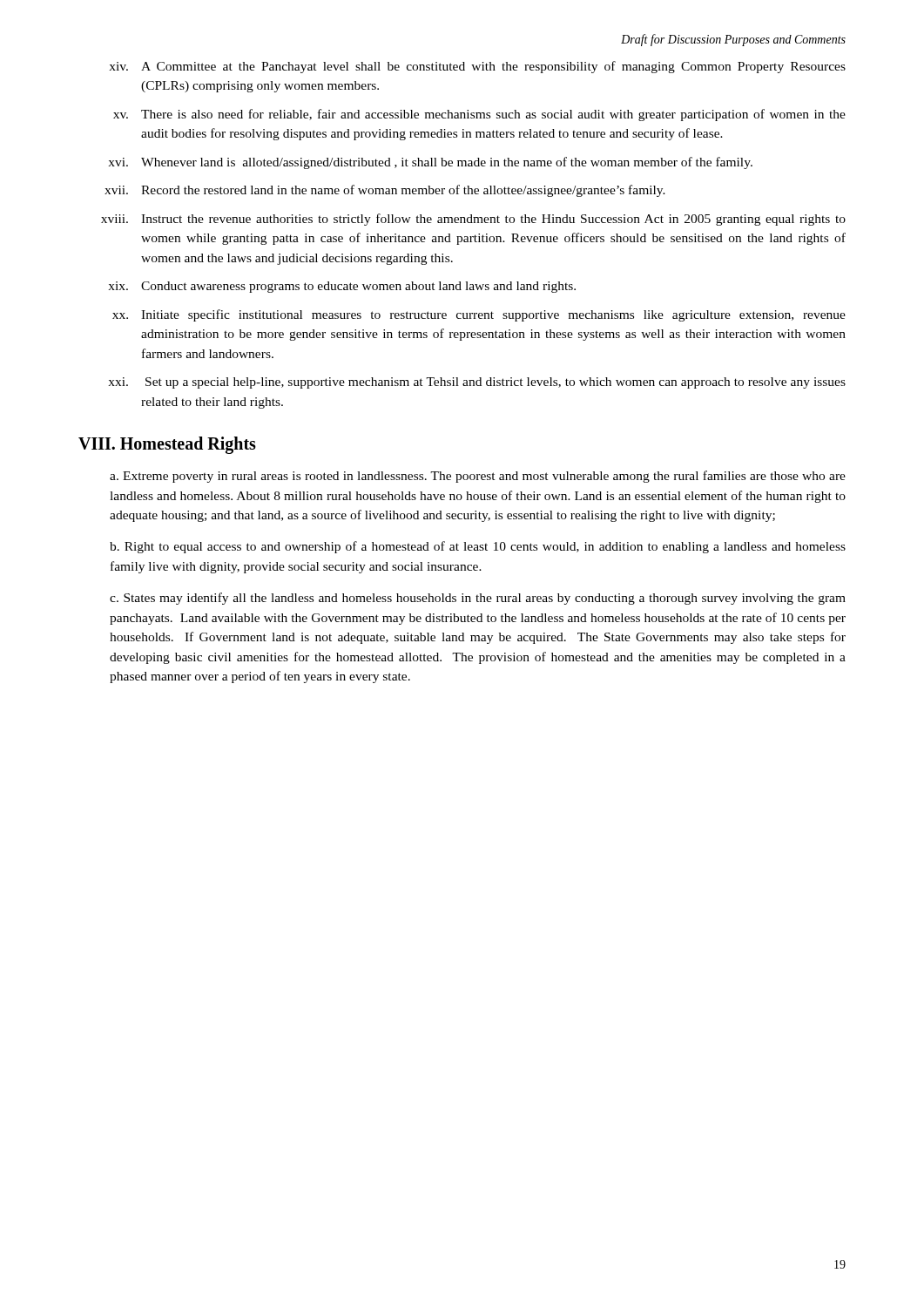Navigate to the text block starting "c. States may identify all"
Viewport: 924px width, 1307px height.
point(478,637)
